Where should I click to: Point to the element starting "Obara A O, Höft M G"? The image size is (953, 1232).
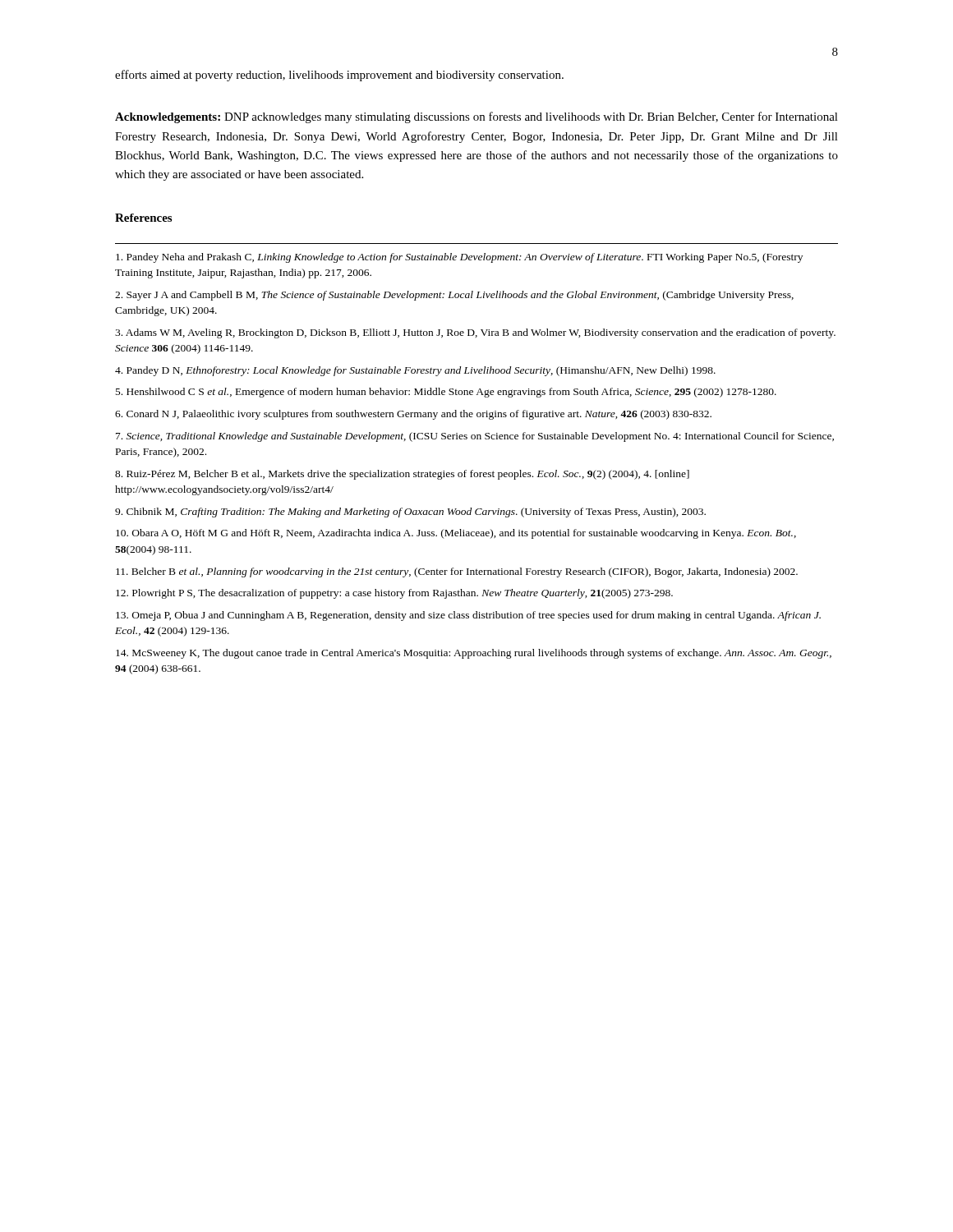(456, 541)
